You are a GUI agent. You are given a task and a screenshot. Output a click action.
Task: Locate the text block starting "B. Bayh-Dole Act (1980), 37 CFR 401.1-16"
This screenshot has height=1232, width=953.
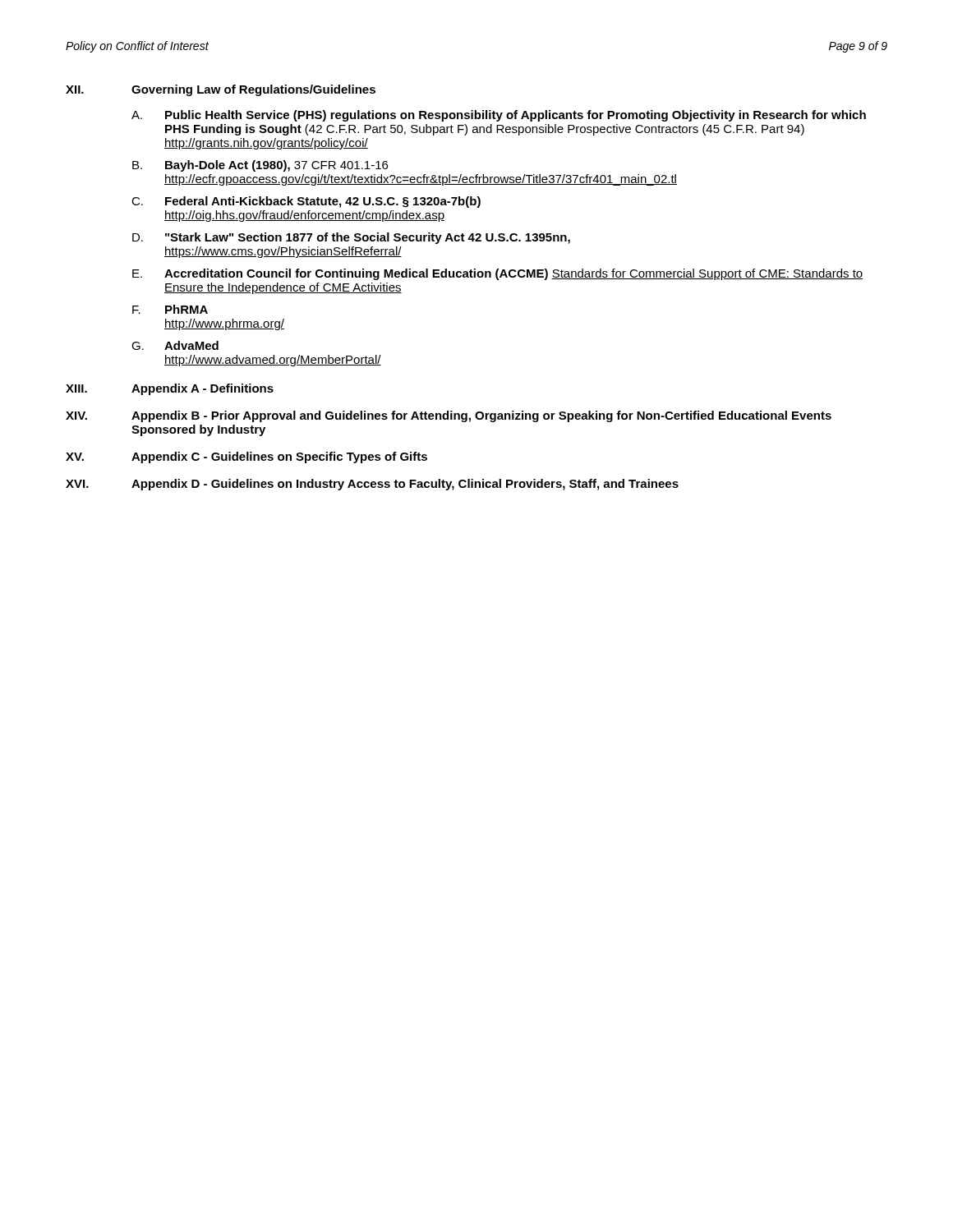404,172
